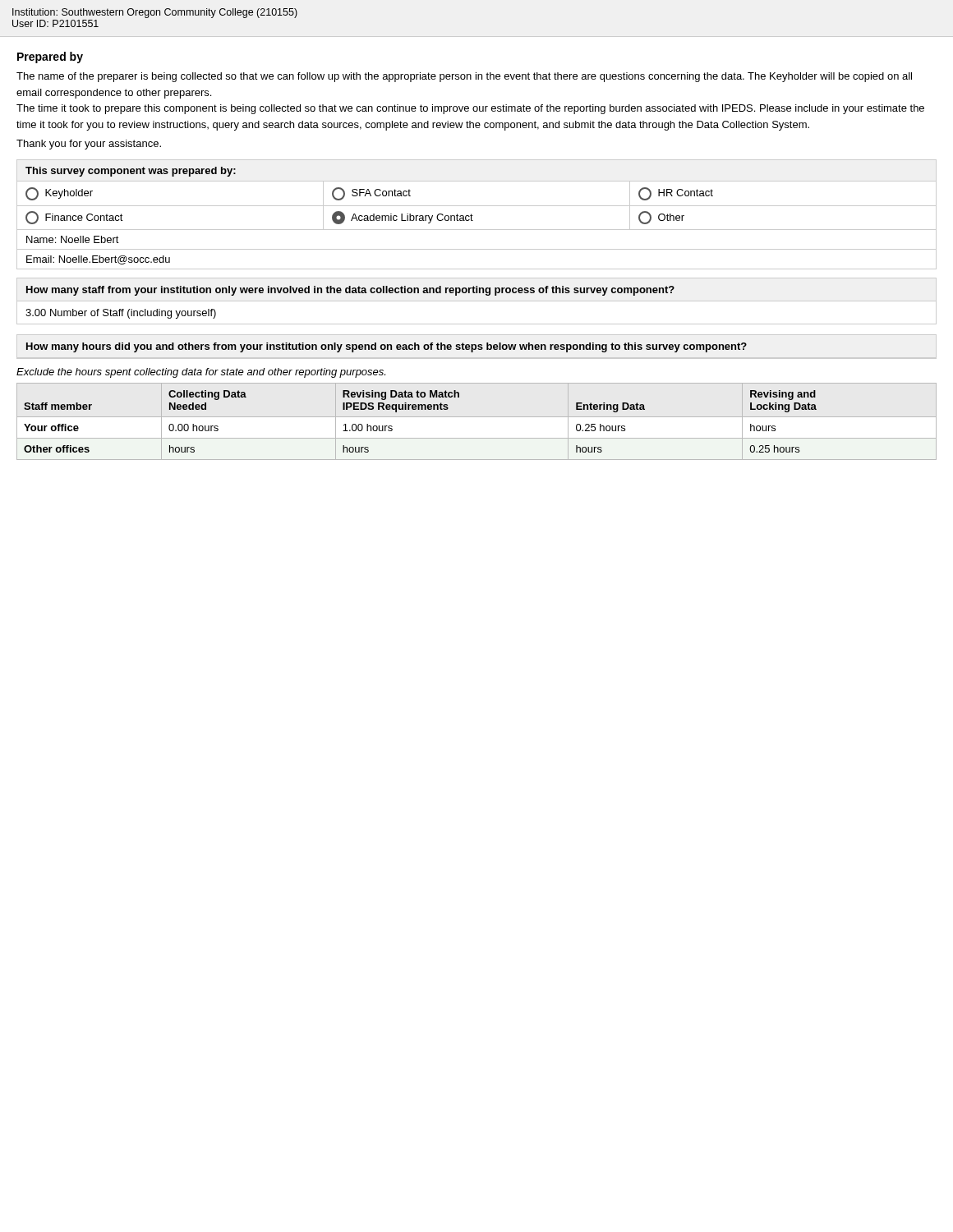
Task: Locate the passage starting "Thank you for your assistance."
Action: pyautogui.click(x=89, y=143)
